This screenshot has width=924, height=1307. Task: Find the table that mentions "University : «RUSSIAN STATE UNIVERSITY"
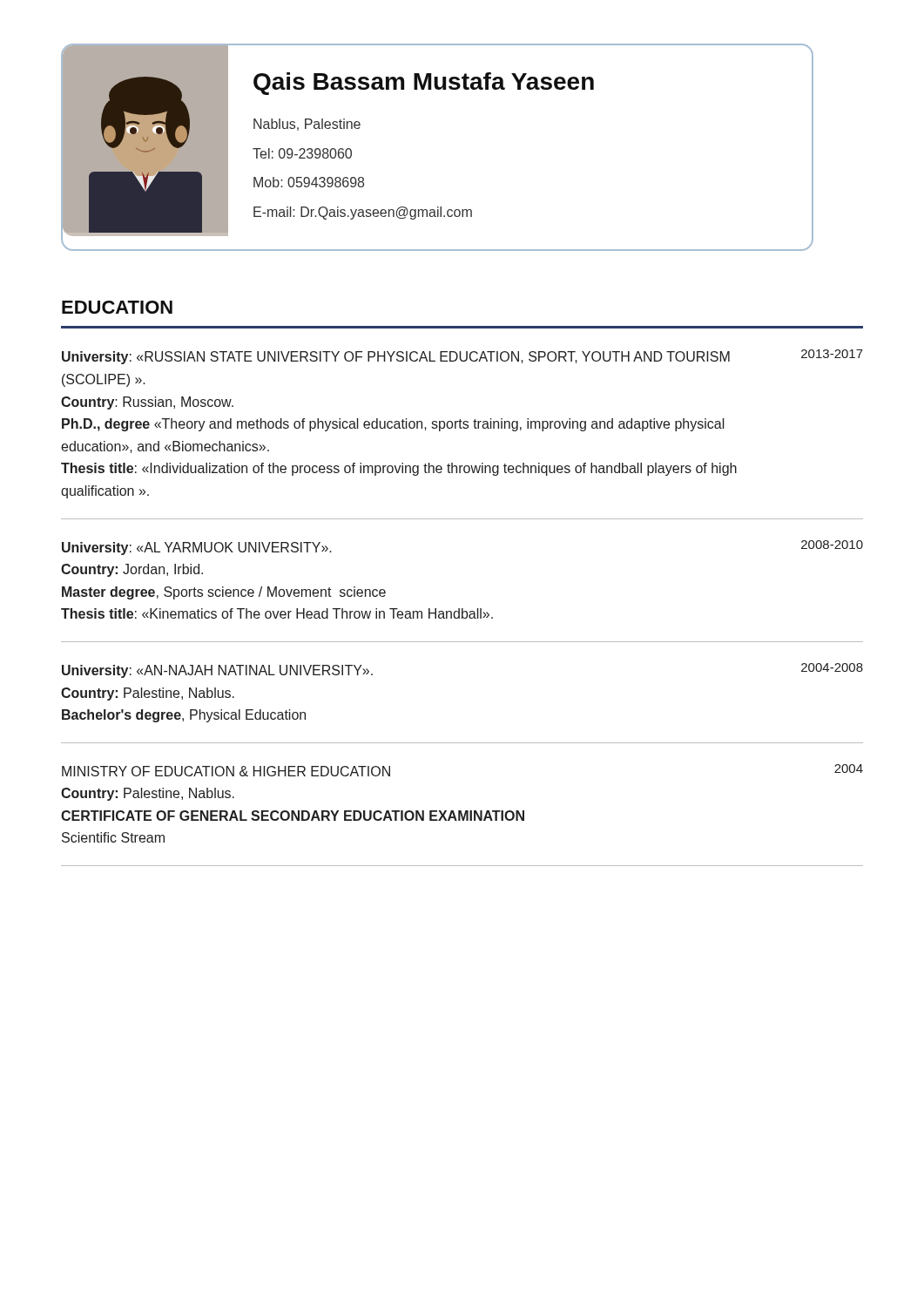pos(462,597)
